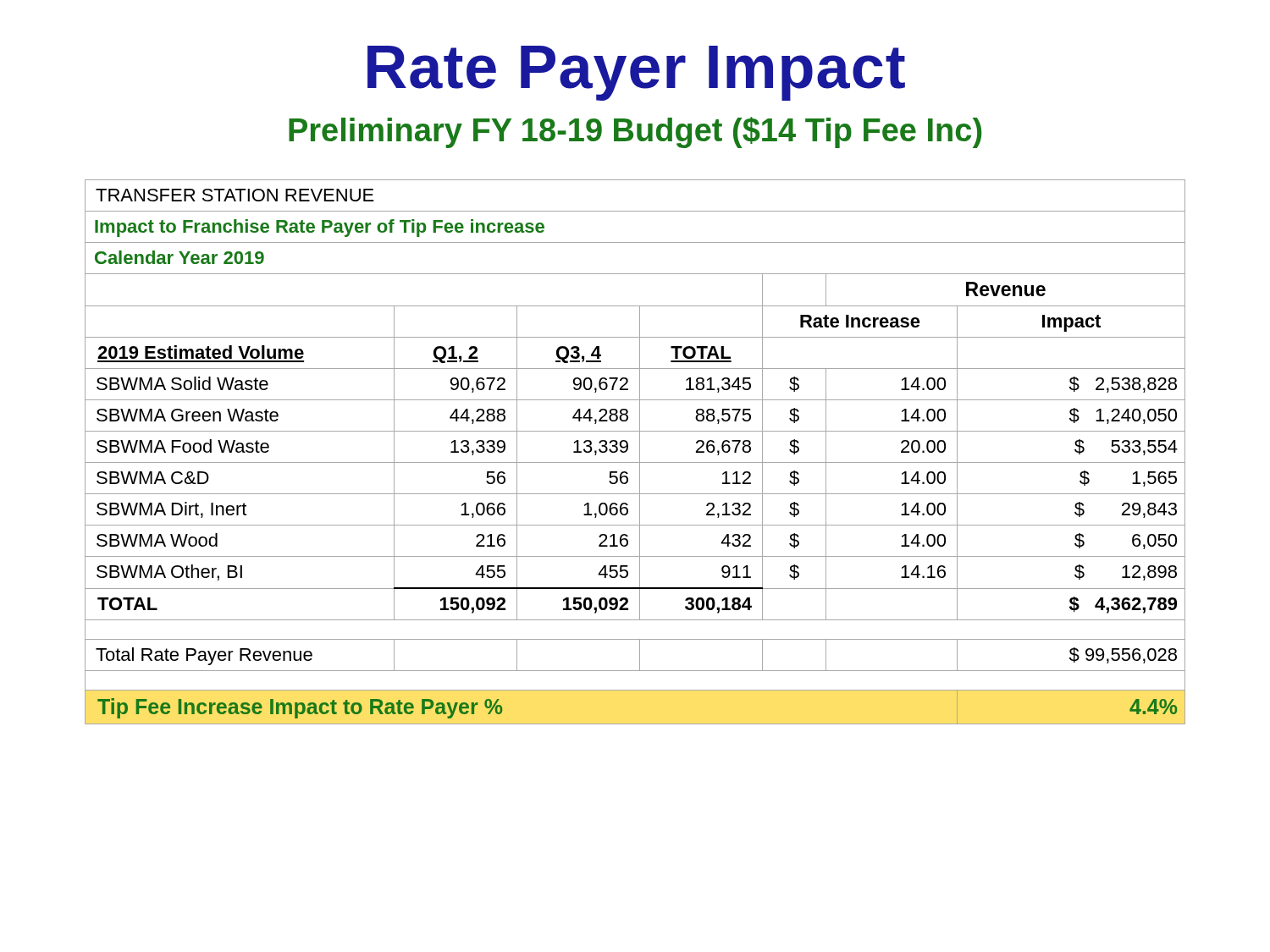
Task: Navigate to the element starting "Preliminary FY 18-19 Budget"
Action: point(635,131)
